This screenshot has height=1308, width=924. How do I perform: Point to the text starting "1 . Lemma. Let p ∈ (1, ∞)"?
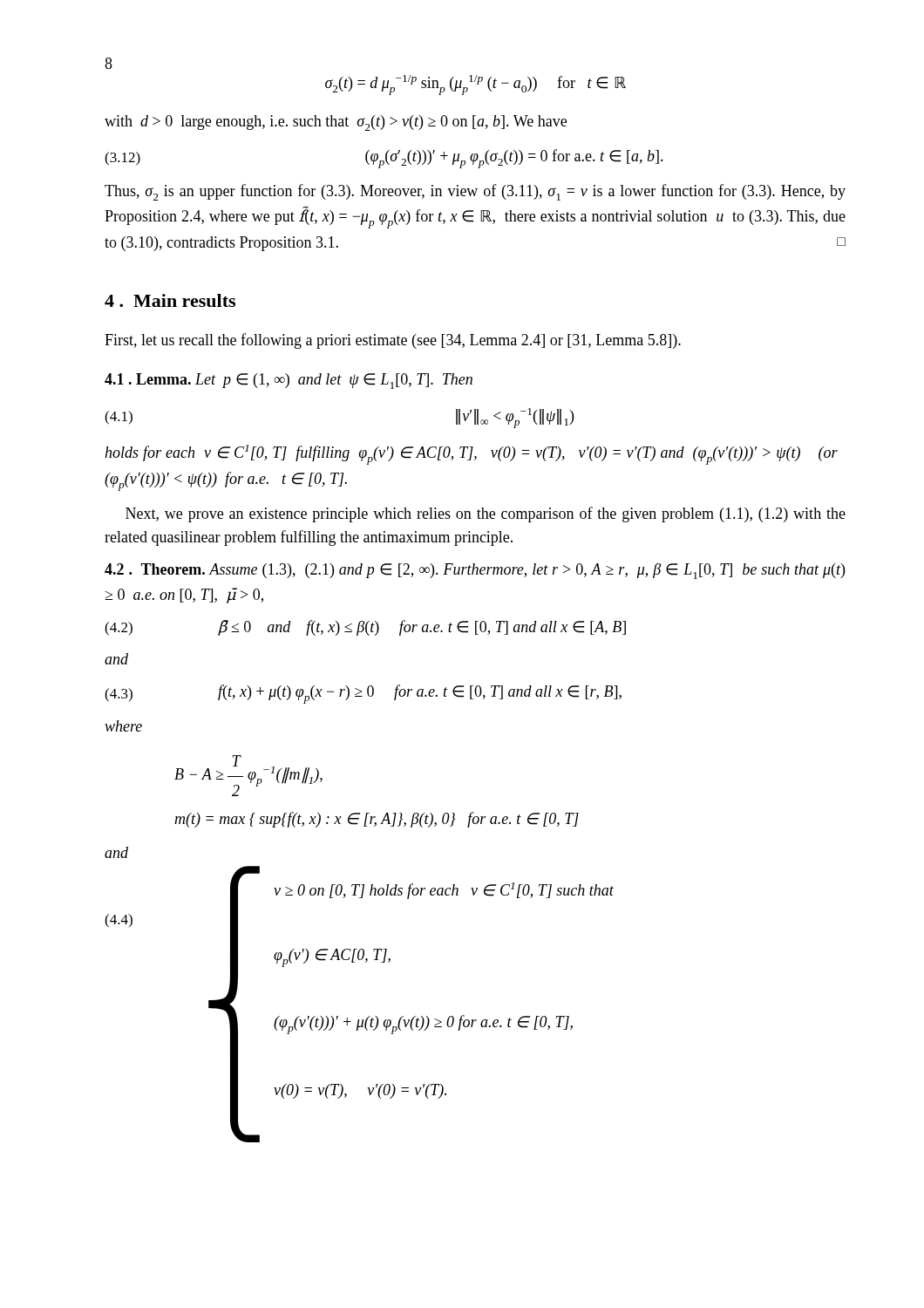coord(475,381)
